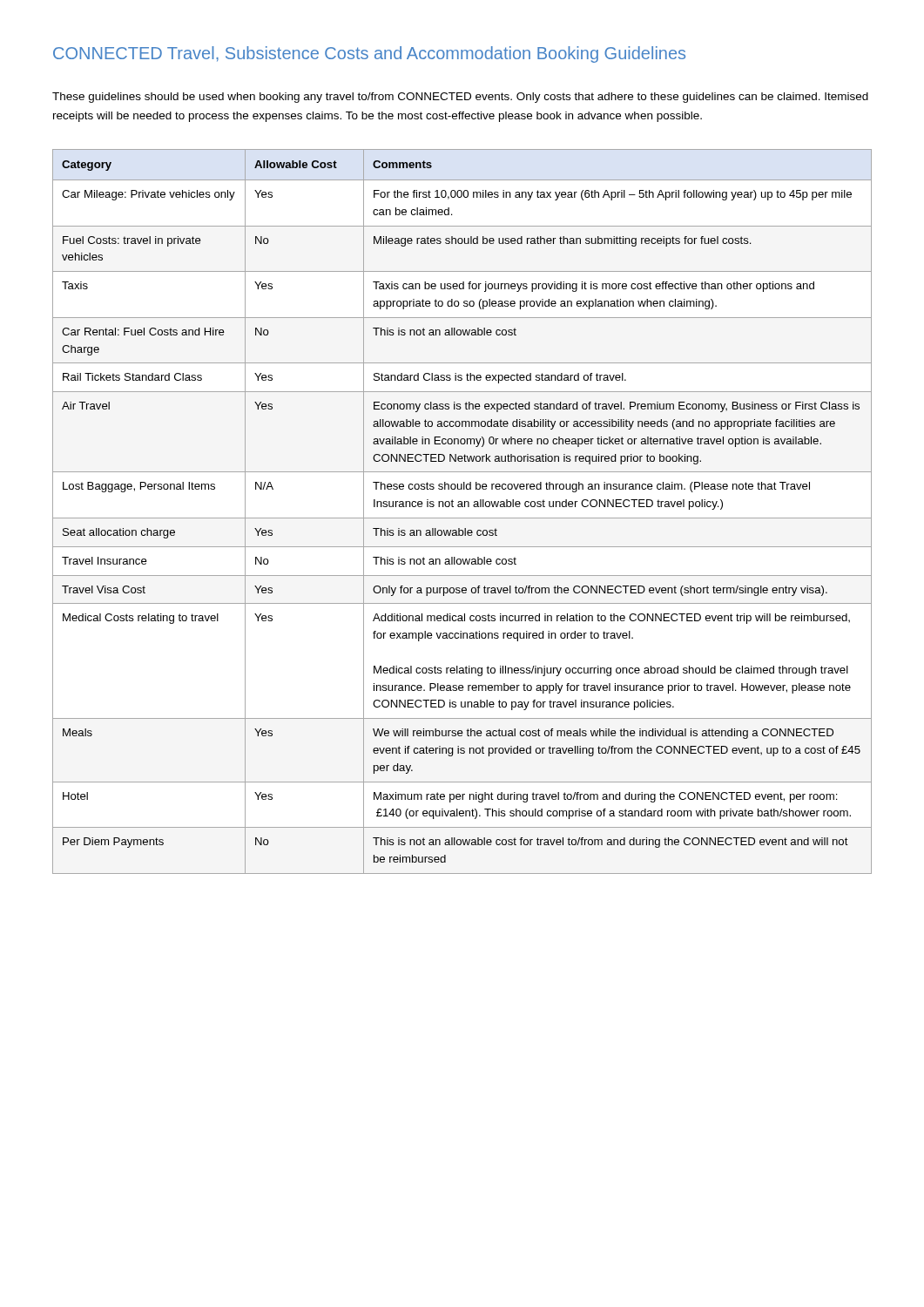Click on the table containing "Seat allocation charge"
This screenshot has height=1307, width=924.
[462, 511]
